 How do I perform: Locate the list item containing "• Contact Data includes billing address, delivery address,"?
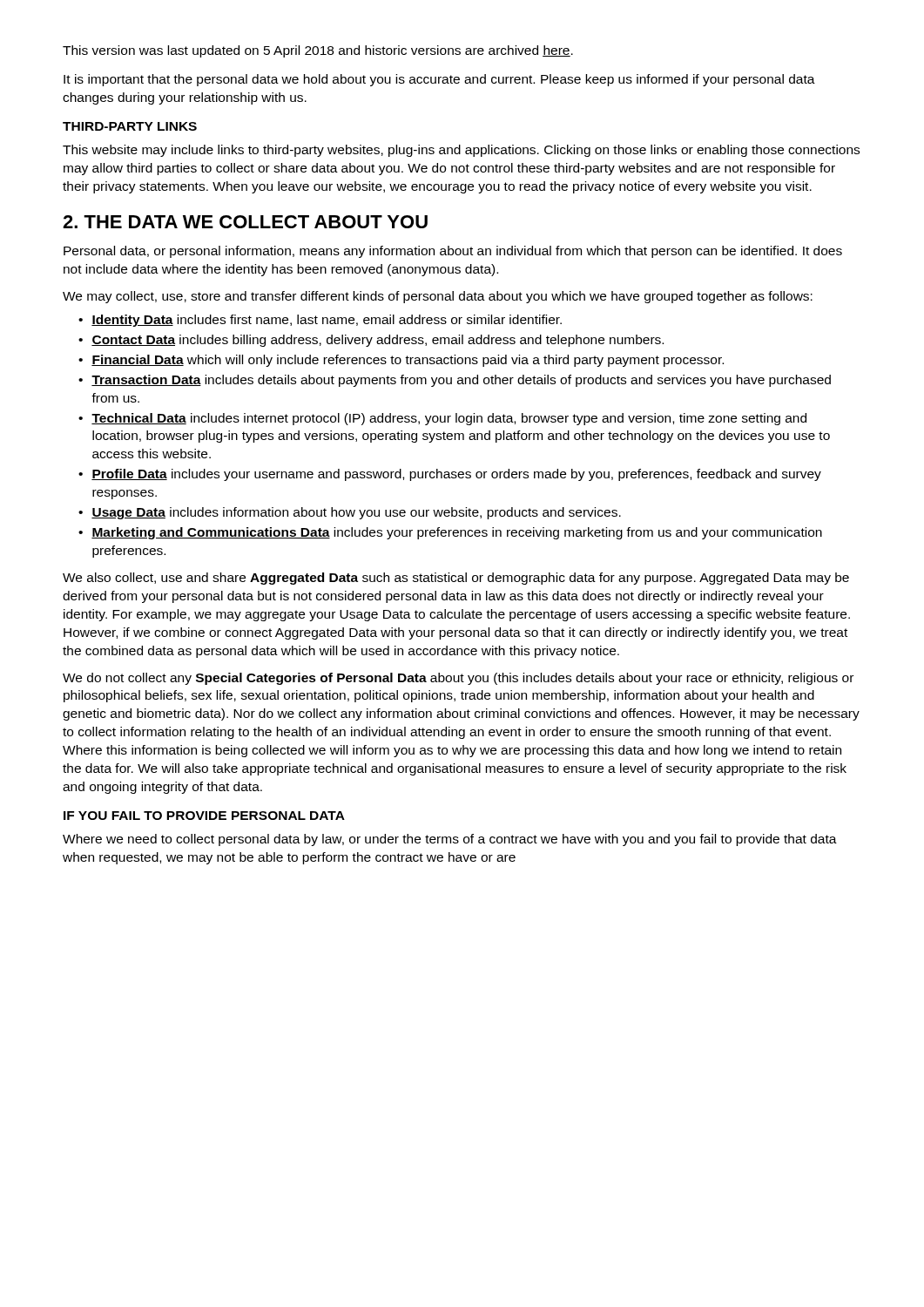[372, 340]
